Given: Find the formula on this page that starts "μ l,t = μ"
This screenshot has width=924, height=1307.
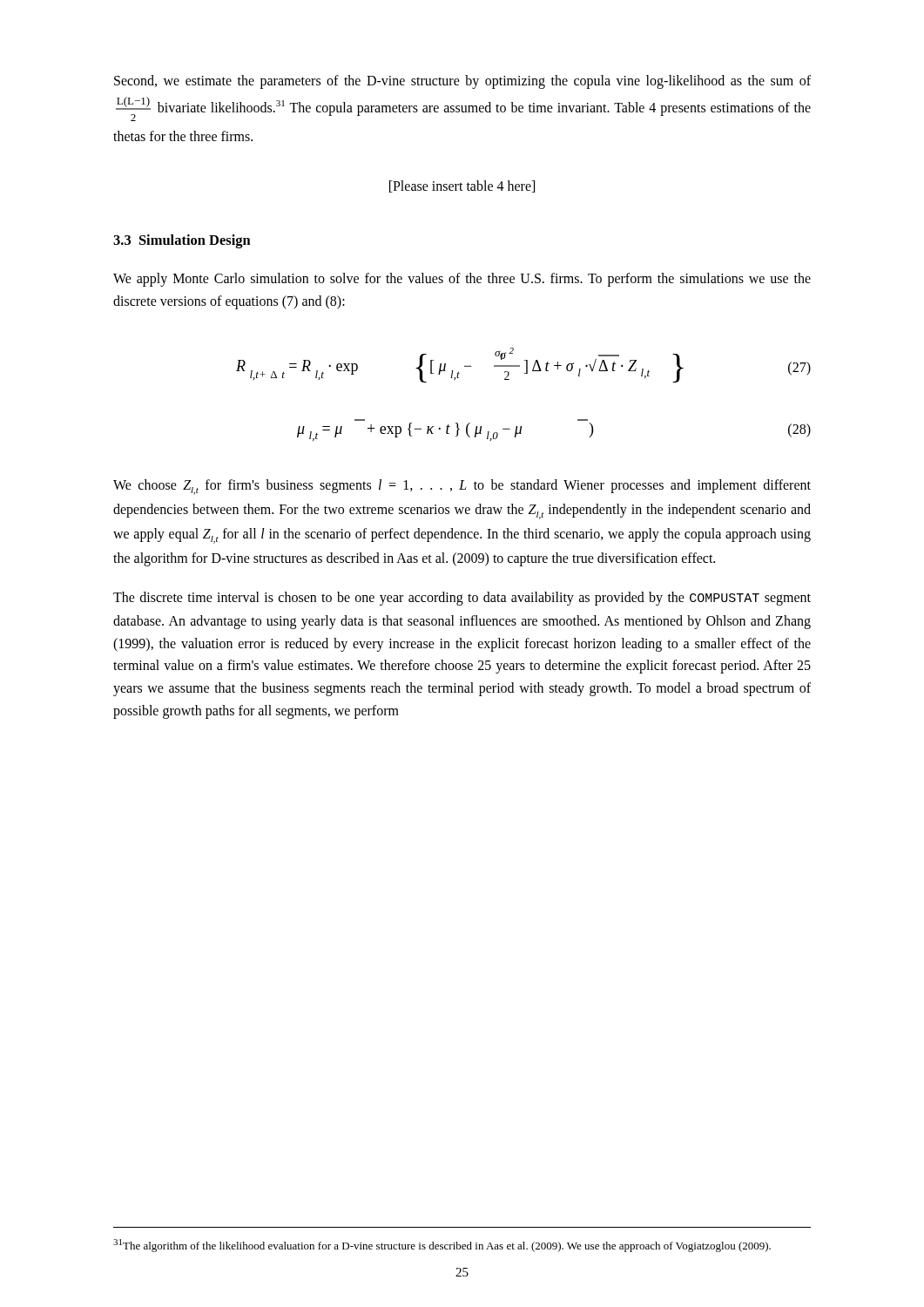Looking at the screenshot, I should pyautogui.click(x=310, y=432).
